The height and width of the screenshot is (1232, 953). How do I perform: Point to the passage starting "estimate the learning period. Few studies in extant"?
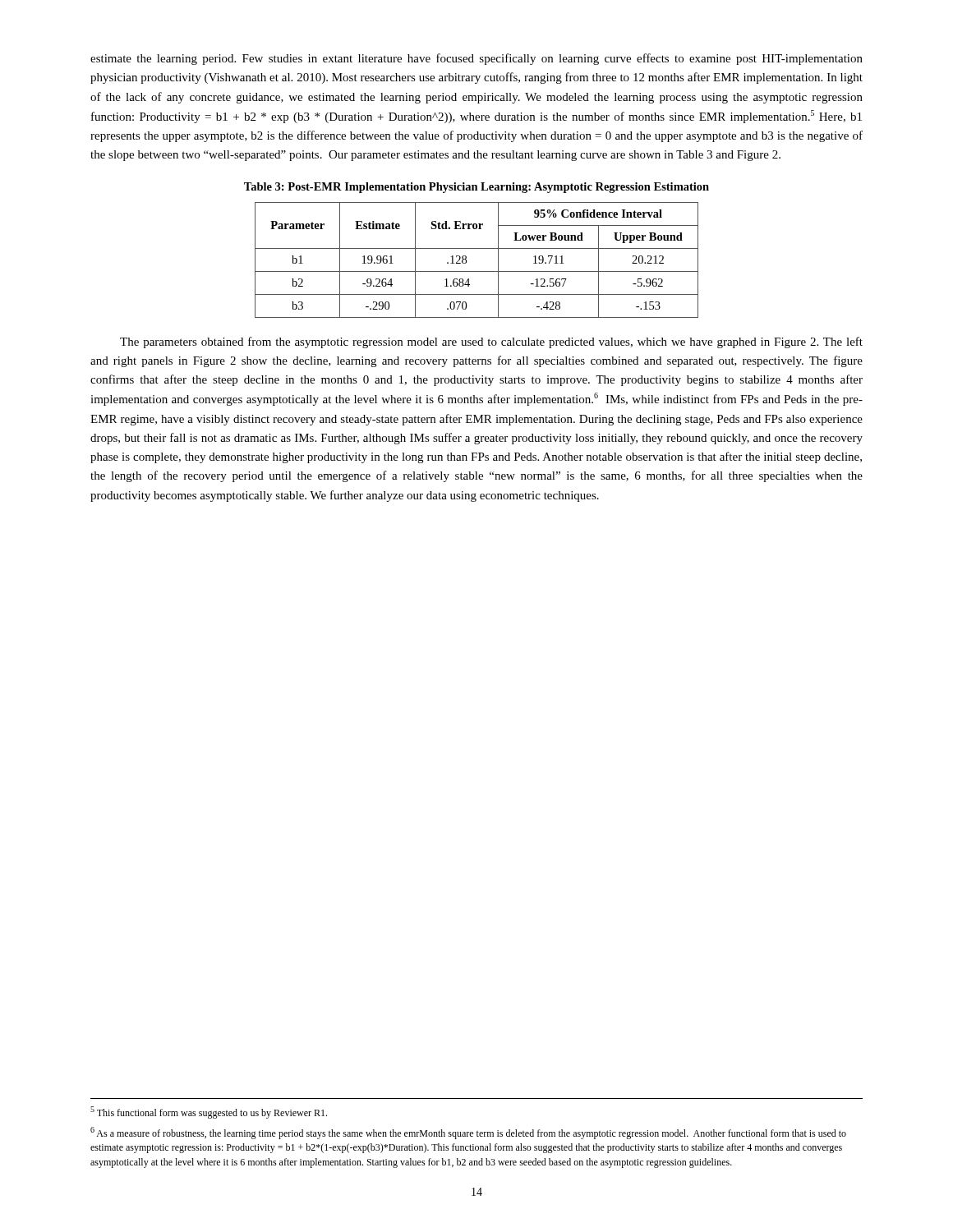(476, 106)
